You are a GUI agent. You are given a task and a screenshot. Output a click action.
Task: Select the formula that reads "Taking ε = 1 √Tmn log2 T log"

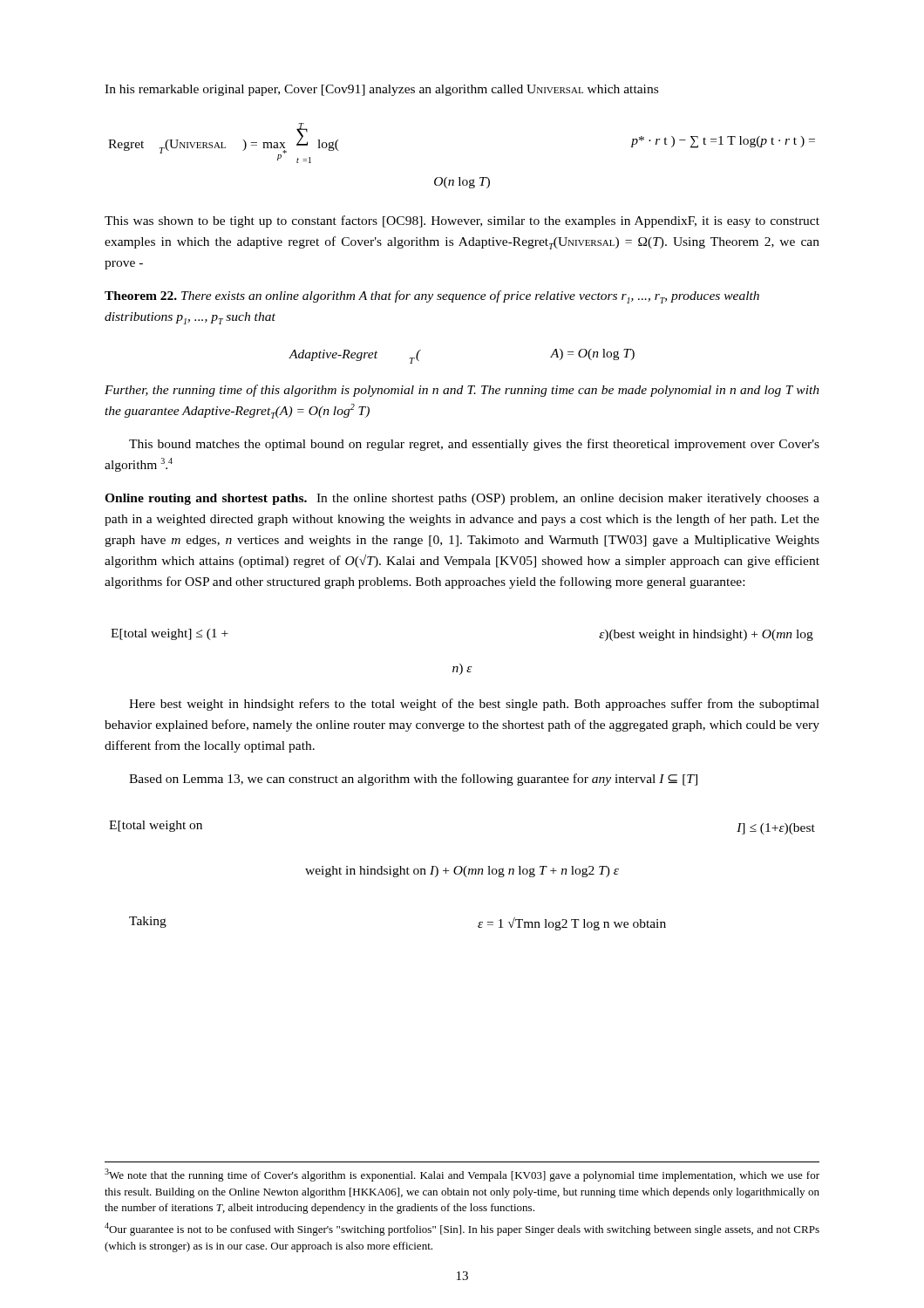pos(155,923)
